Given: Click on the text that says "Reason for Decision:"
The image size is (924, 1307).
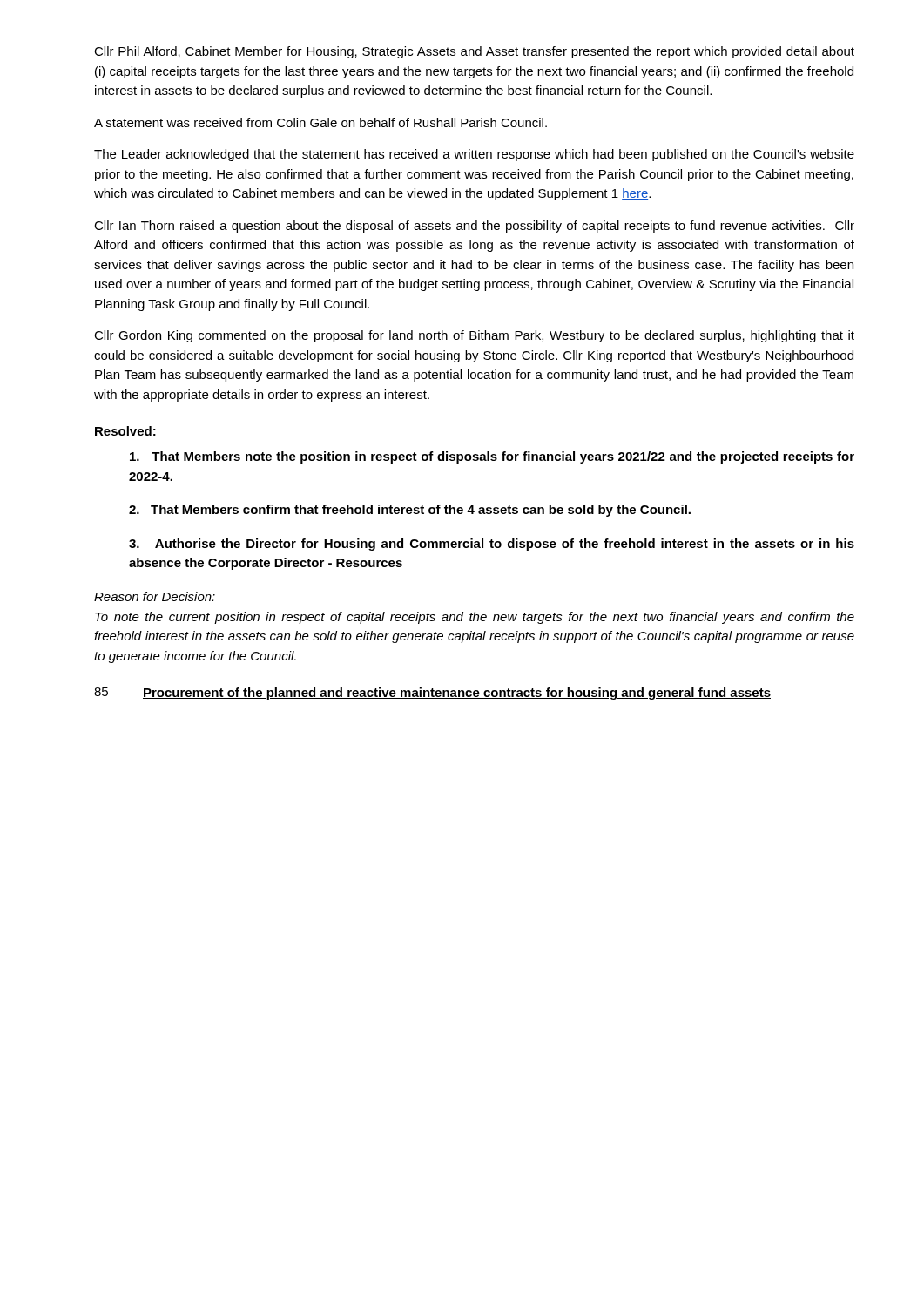Looking at the screenshot, I should [155, 596].
